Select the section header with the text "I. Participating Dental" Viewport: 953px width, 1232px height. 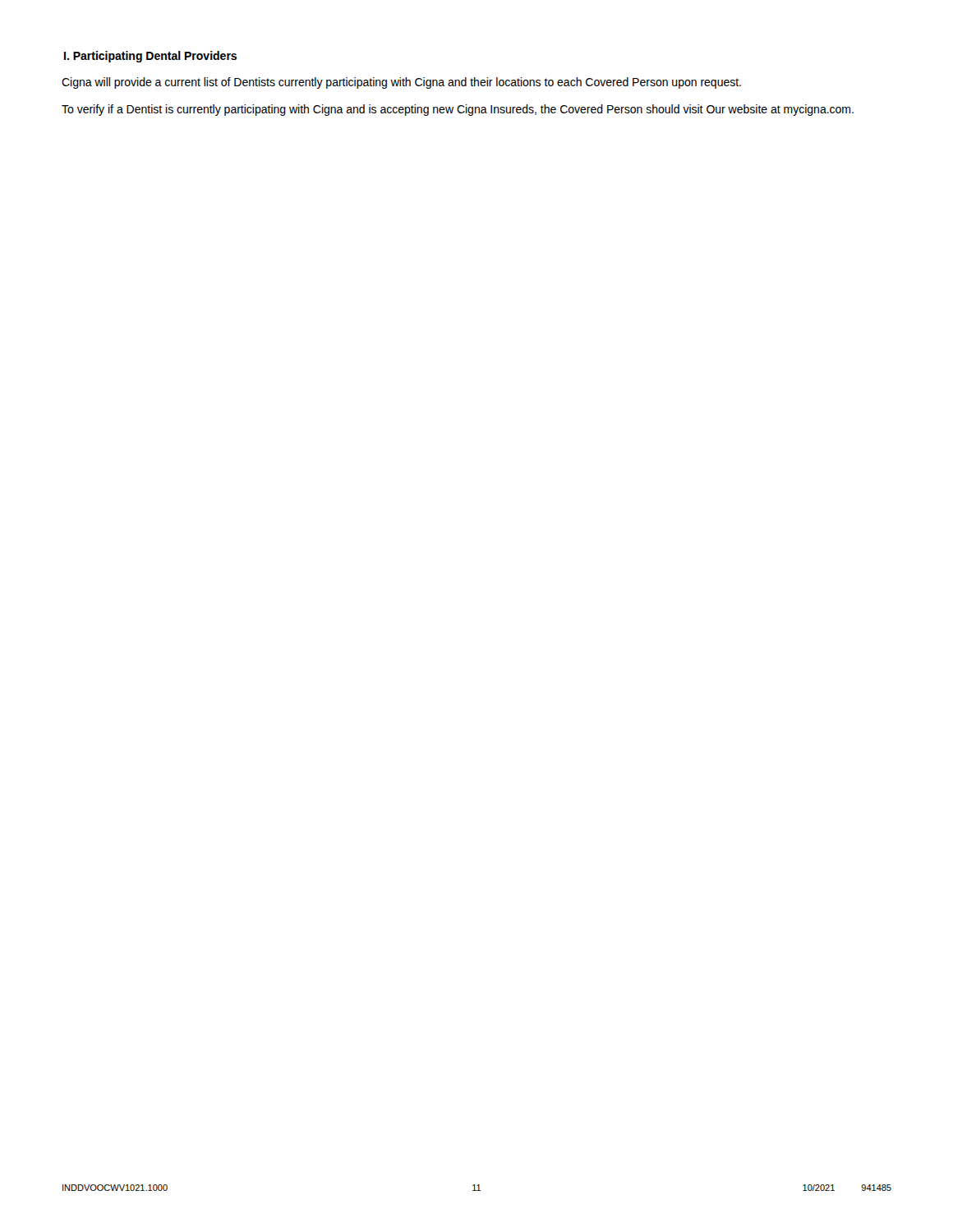(150, 56)
